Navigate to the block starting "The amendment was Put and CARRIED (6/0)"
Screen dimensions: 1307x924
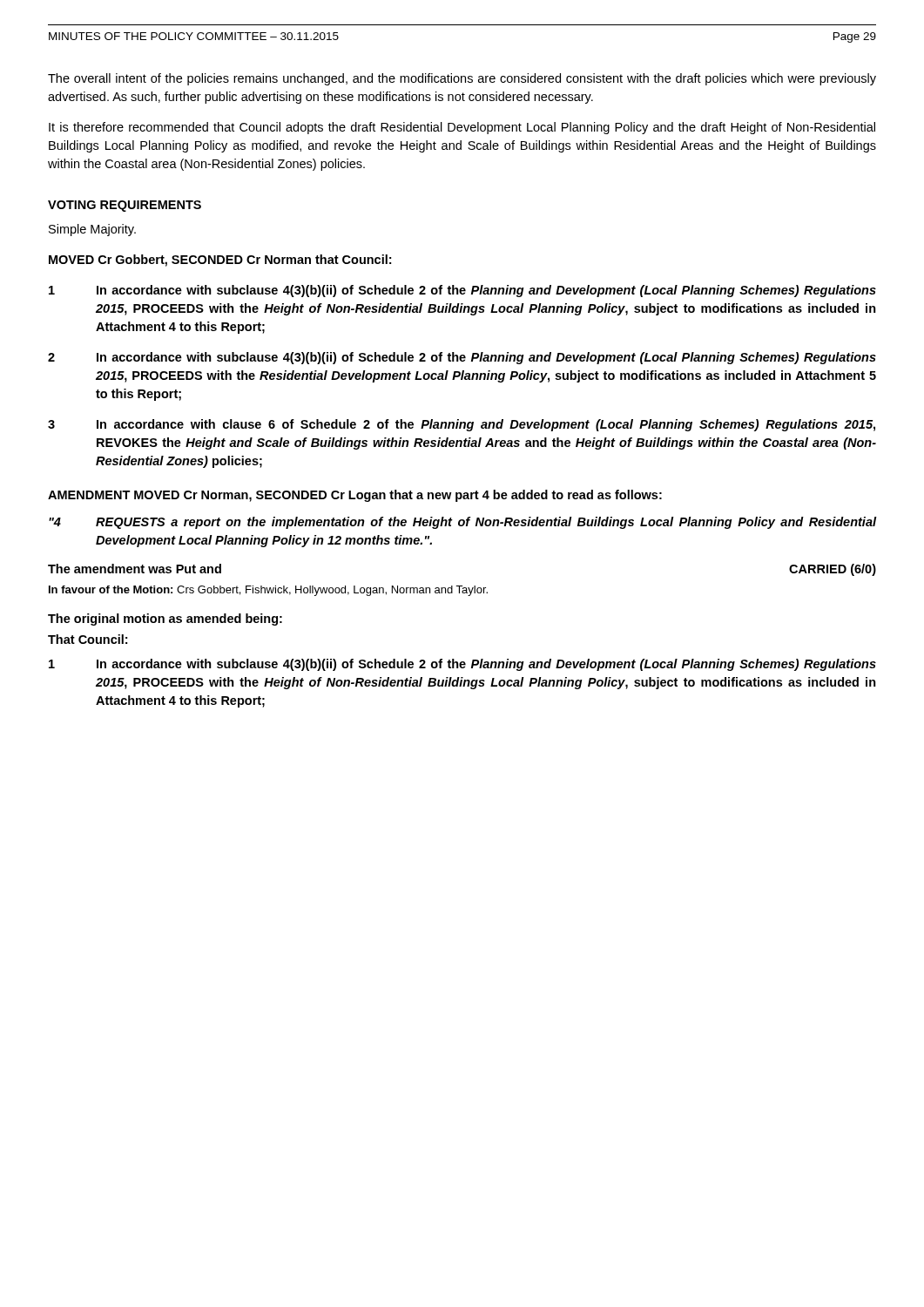click(x=139, y=569)
